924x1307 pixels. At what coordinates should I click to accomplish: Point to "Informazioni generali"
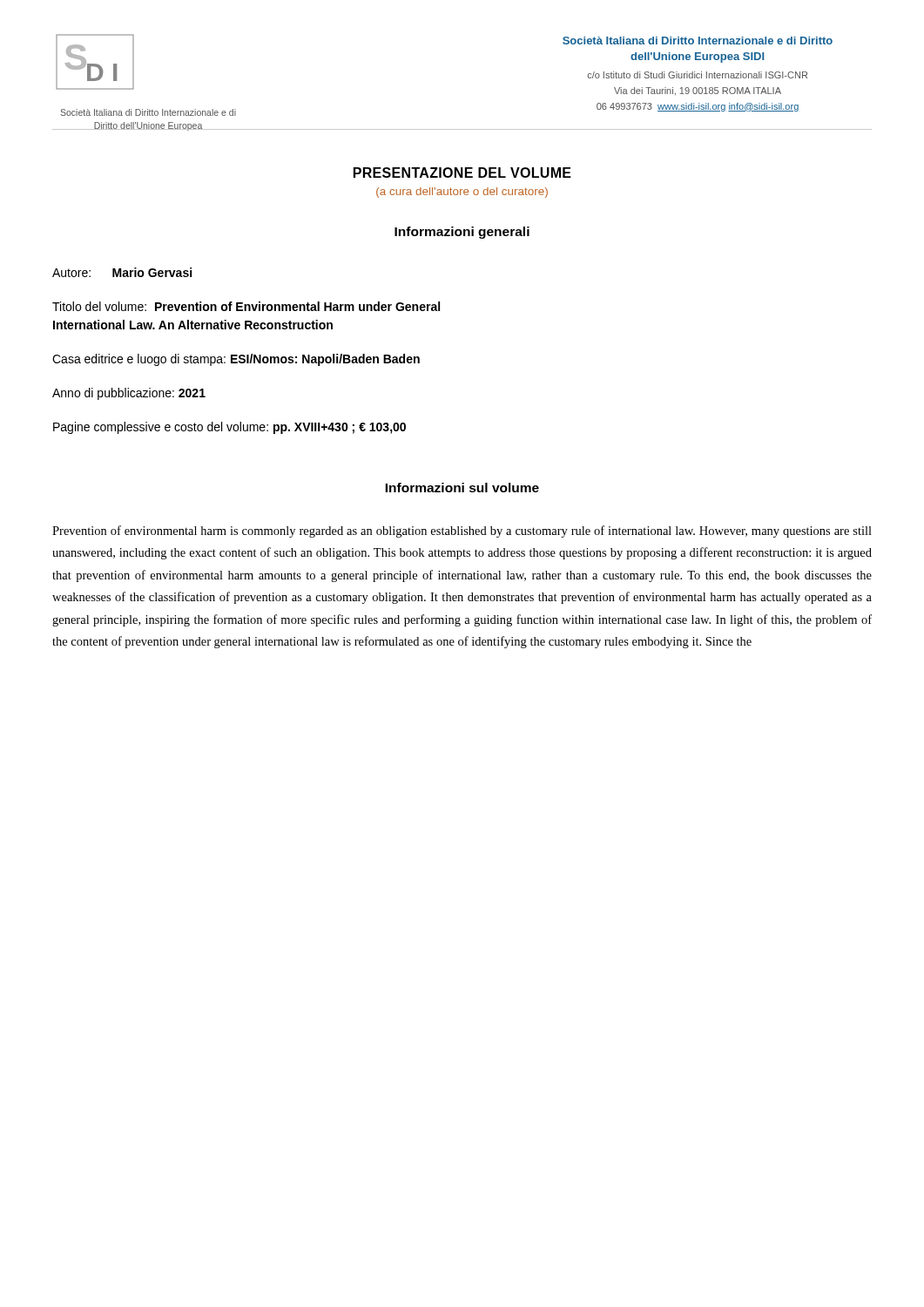[x=462, y=231]
